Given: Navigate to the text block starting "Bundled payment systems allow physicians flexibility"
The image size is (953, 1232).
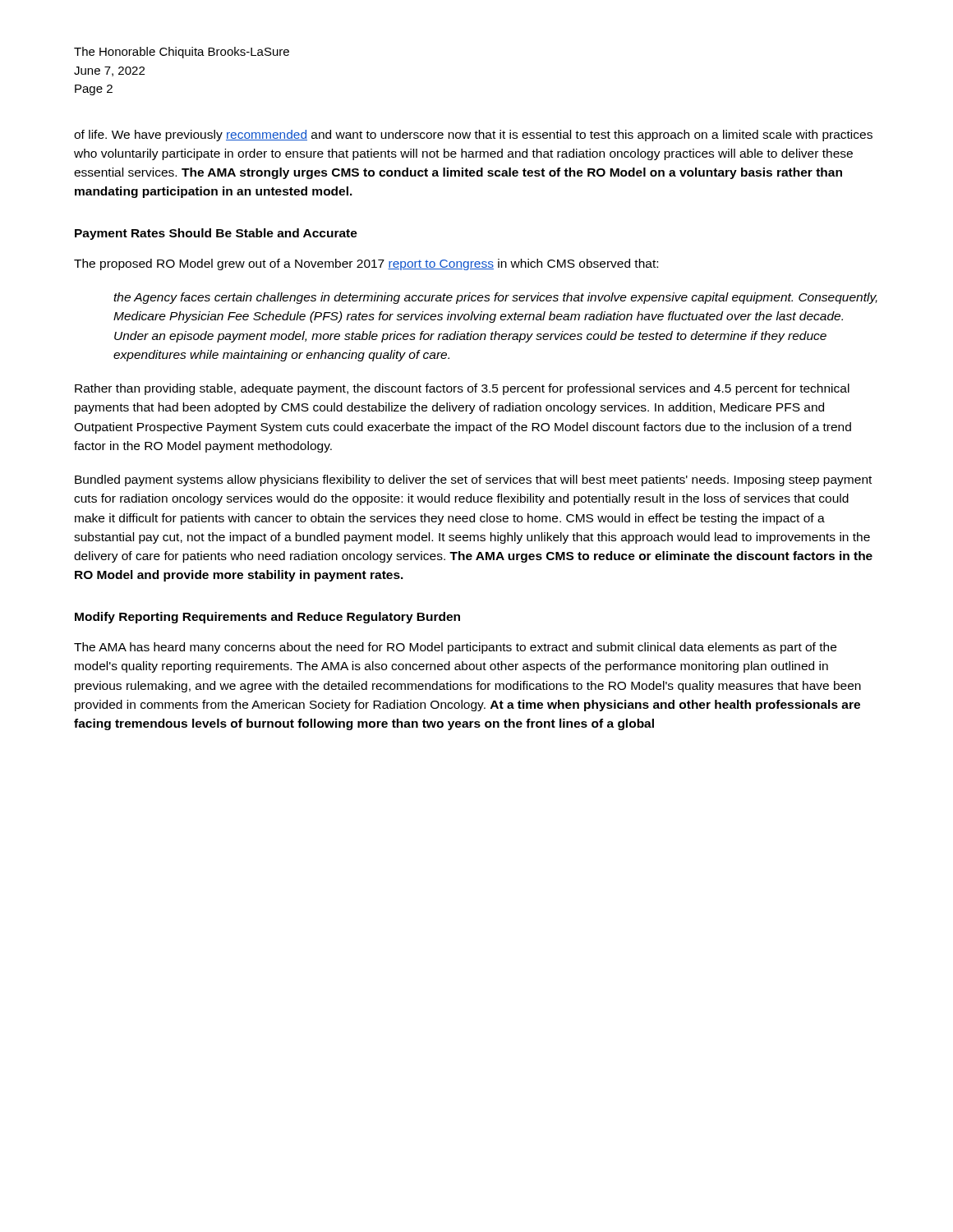Looking at the screenshot, I should click(473, 527).
